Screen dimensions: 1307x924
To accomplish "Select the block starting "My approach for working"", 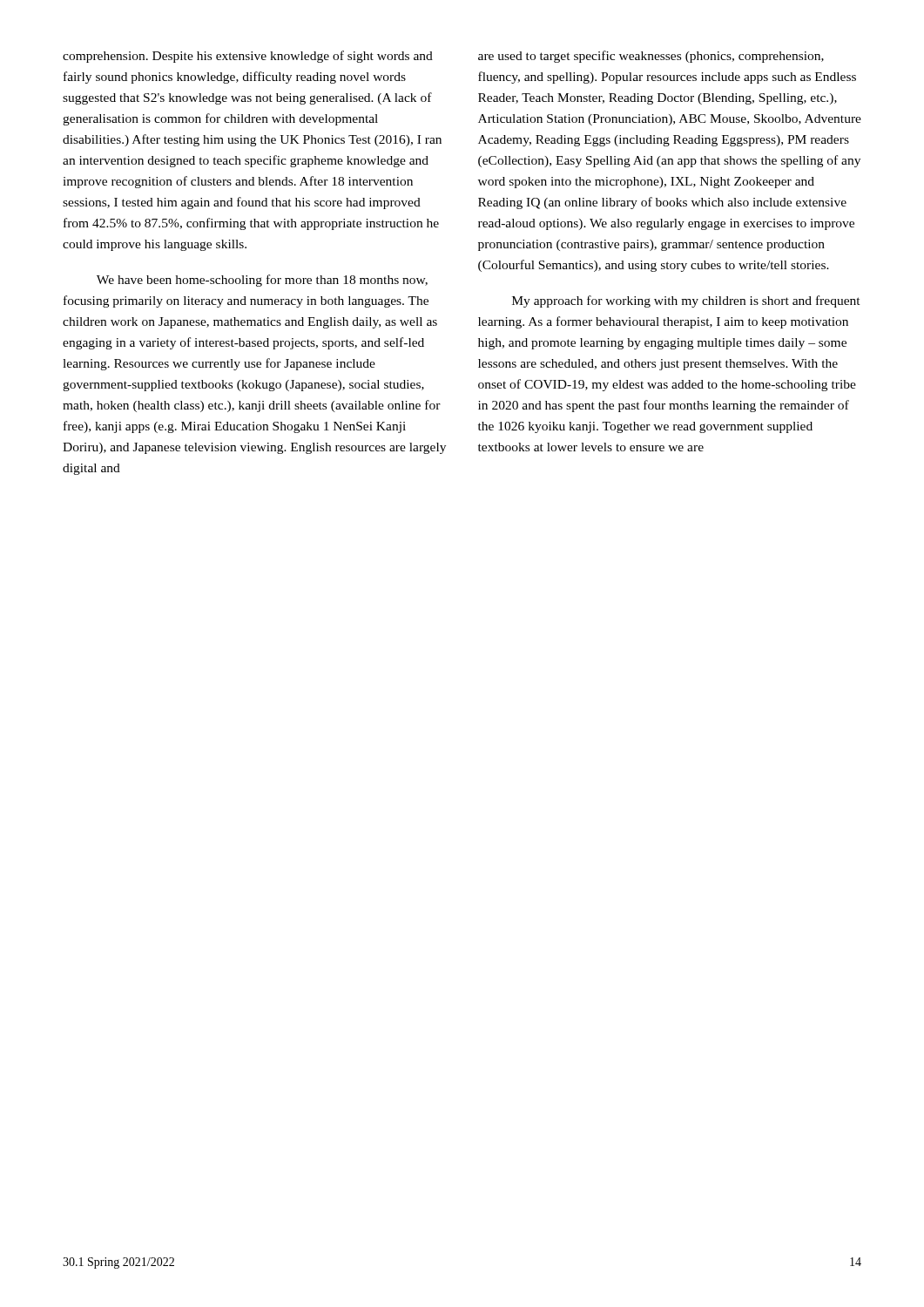I will pyautogui.click(x=669, y=374).
